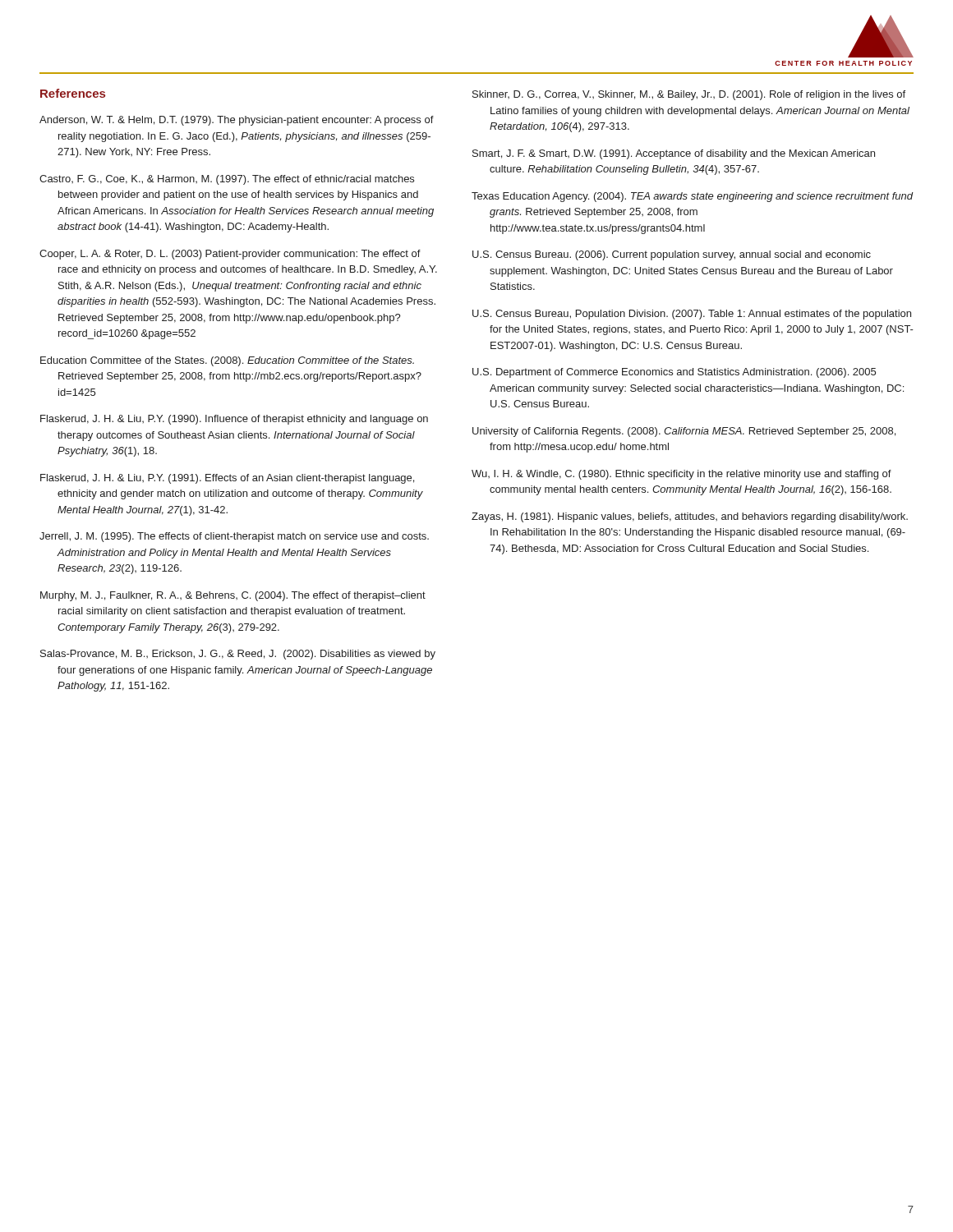Image resolution: width=953 pixels, height=1232 pixels.
Task: Find the block starting "Wu, I. H."
Action: (x=682, y=481)
